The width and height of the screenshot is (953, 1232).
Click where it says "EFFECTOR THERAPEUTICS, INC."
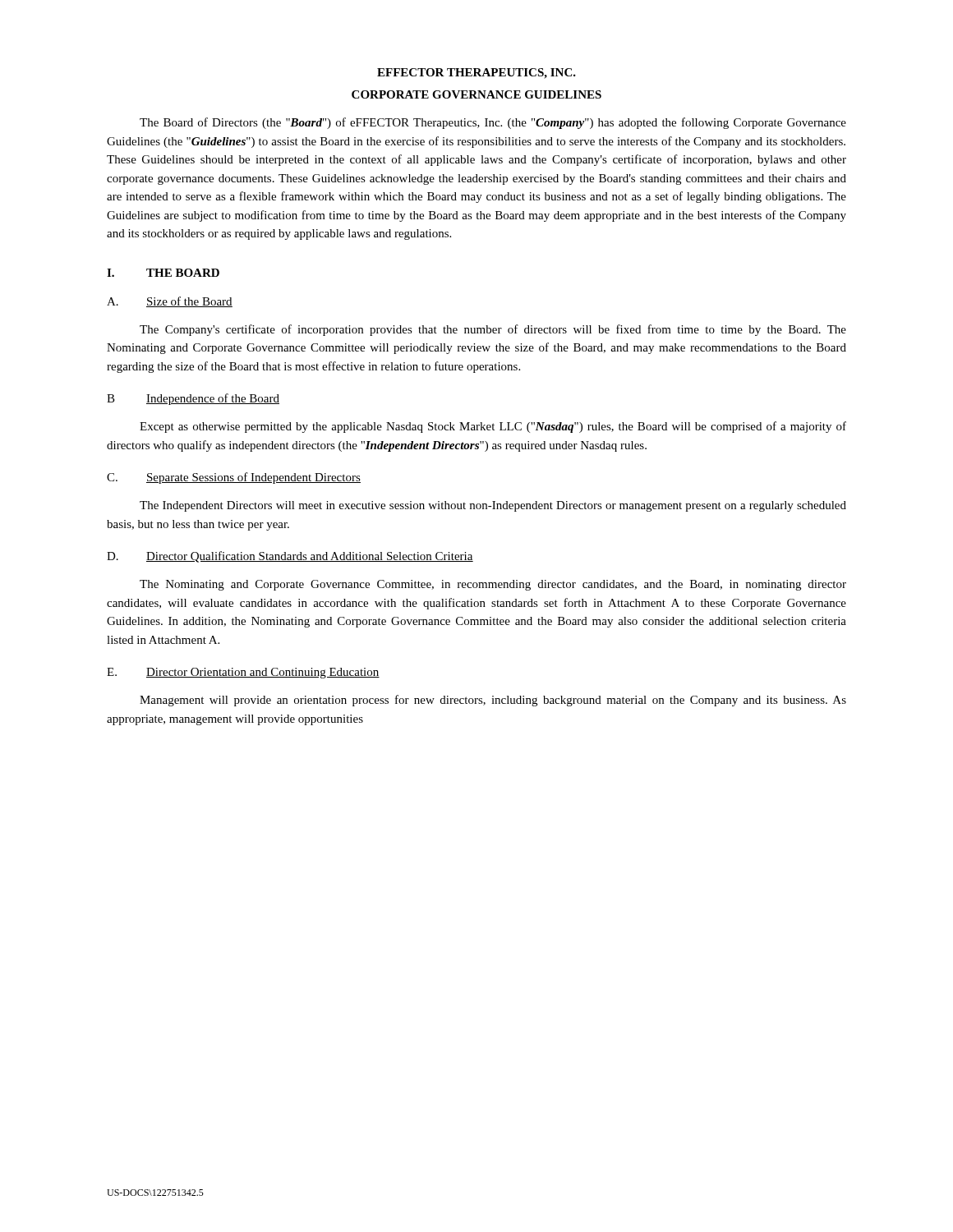pyautogui.click(x=476, y=73)
